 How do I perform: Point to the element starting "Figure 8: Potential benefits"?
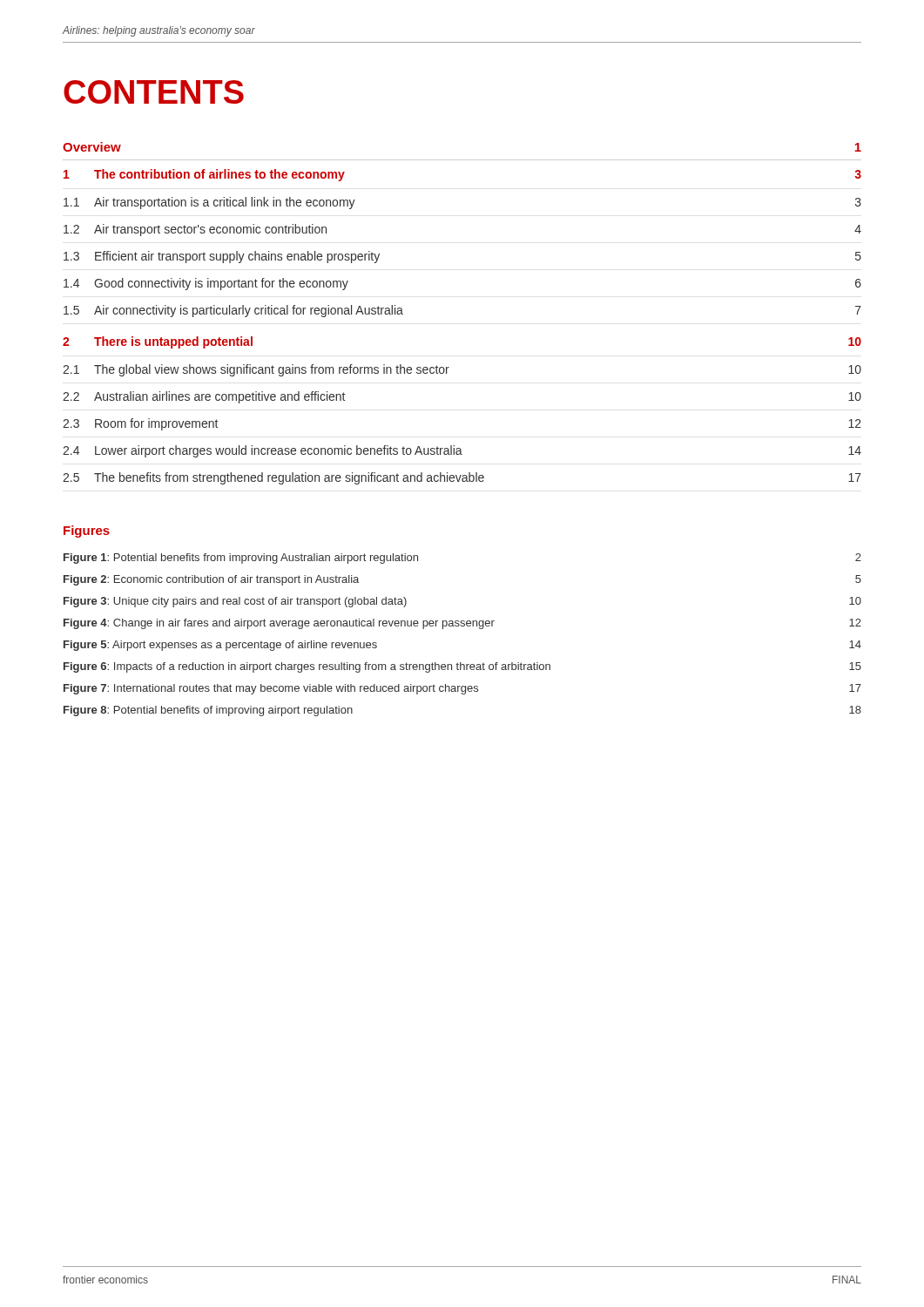[x=208, y=711]
